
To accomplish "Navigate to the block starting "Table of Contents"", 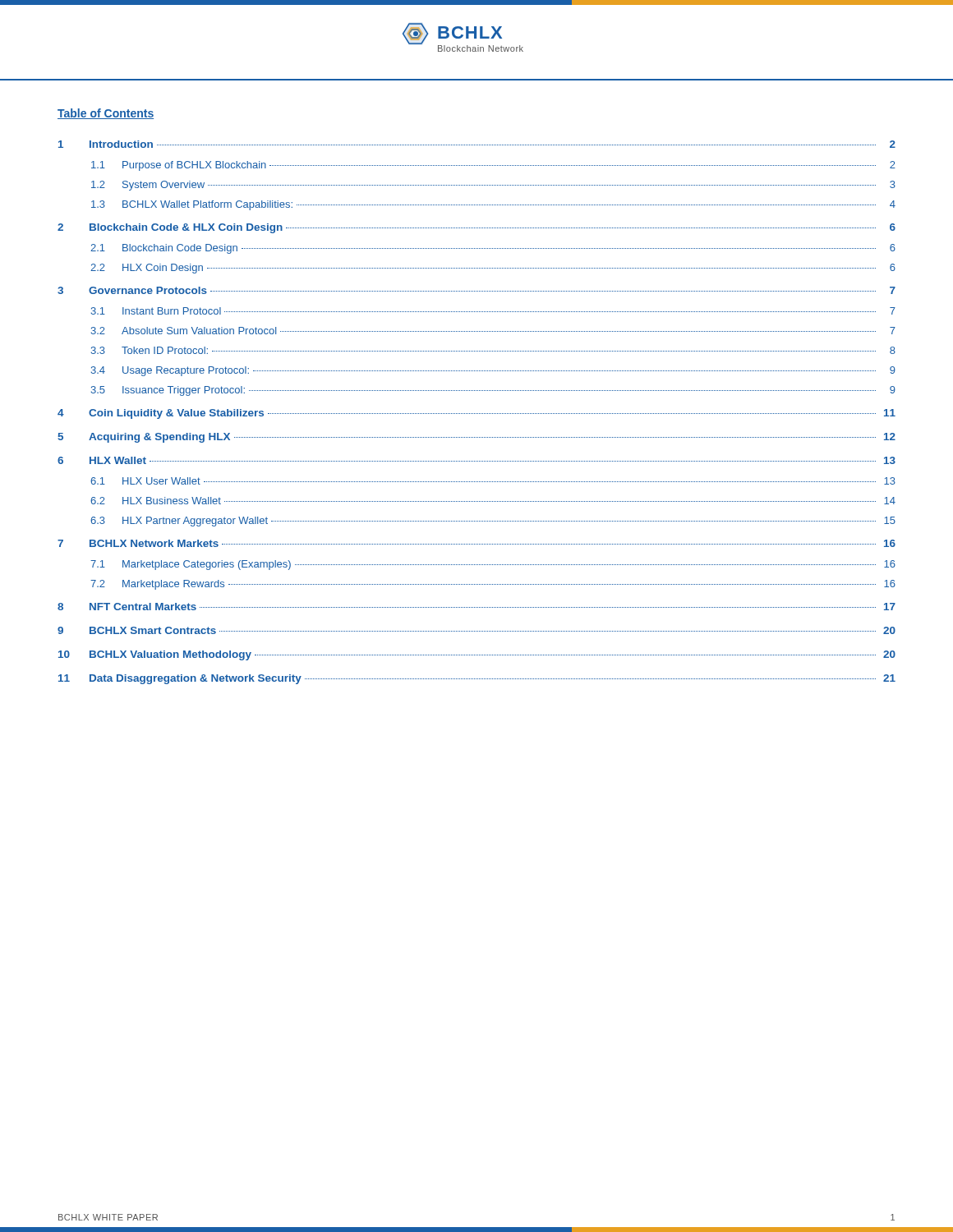I will [106, 113].
